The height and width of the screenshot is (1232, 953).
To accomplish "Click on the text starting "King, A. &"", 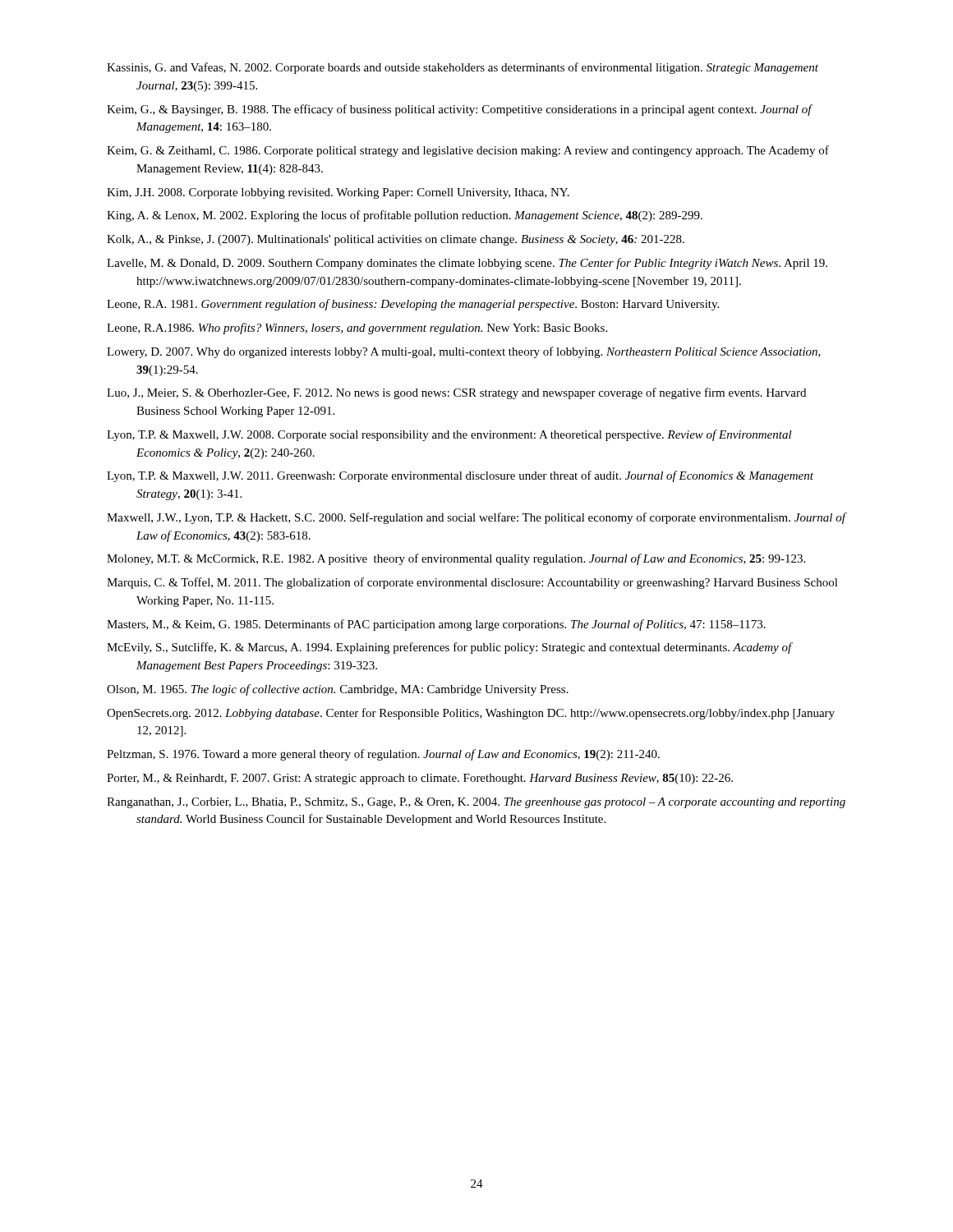I will click(x=405, y=215).
